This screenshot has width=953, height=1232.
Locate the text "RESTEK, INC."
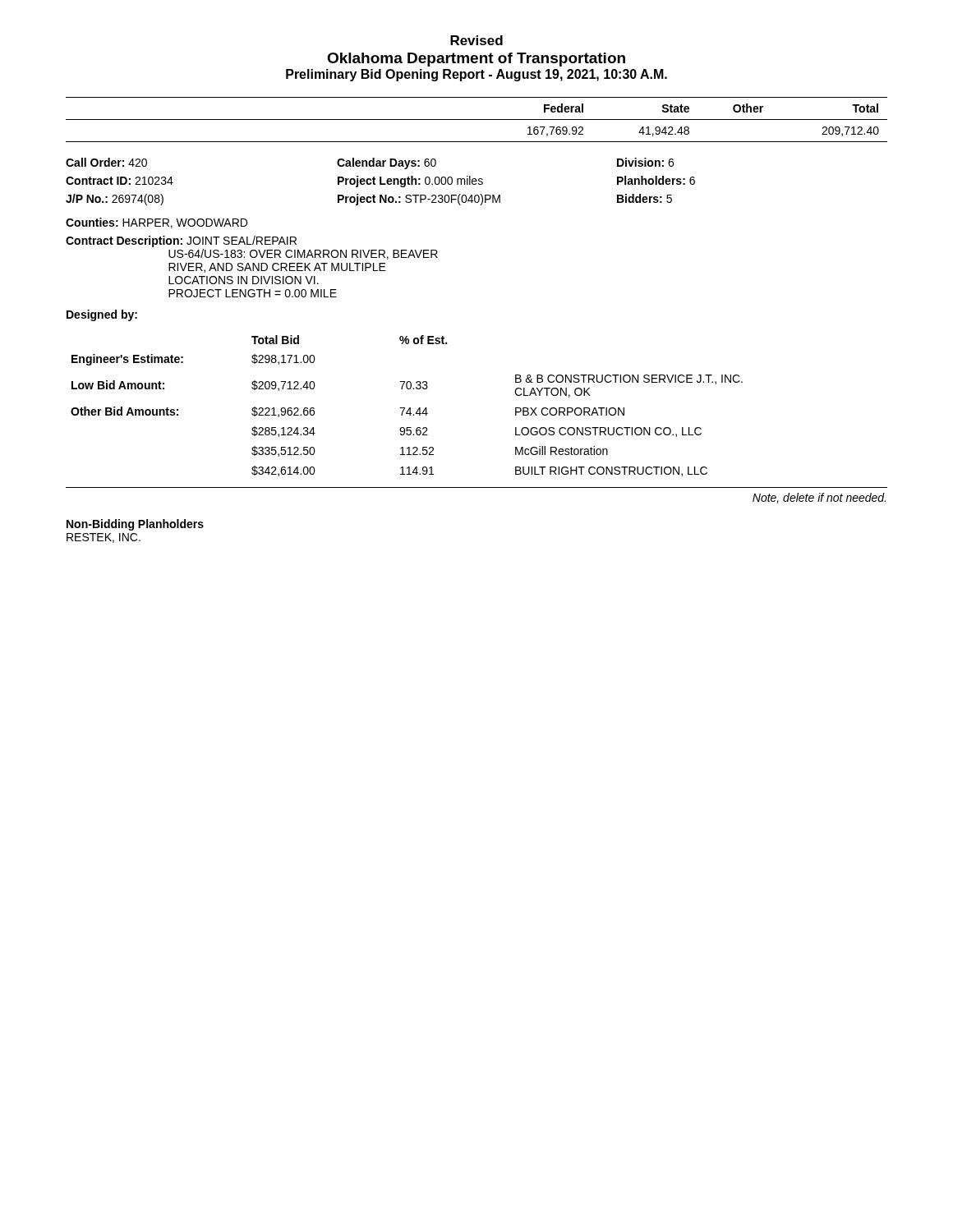(x=103, y=537)
